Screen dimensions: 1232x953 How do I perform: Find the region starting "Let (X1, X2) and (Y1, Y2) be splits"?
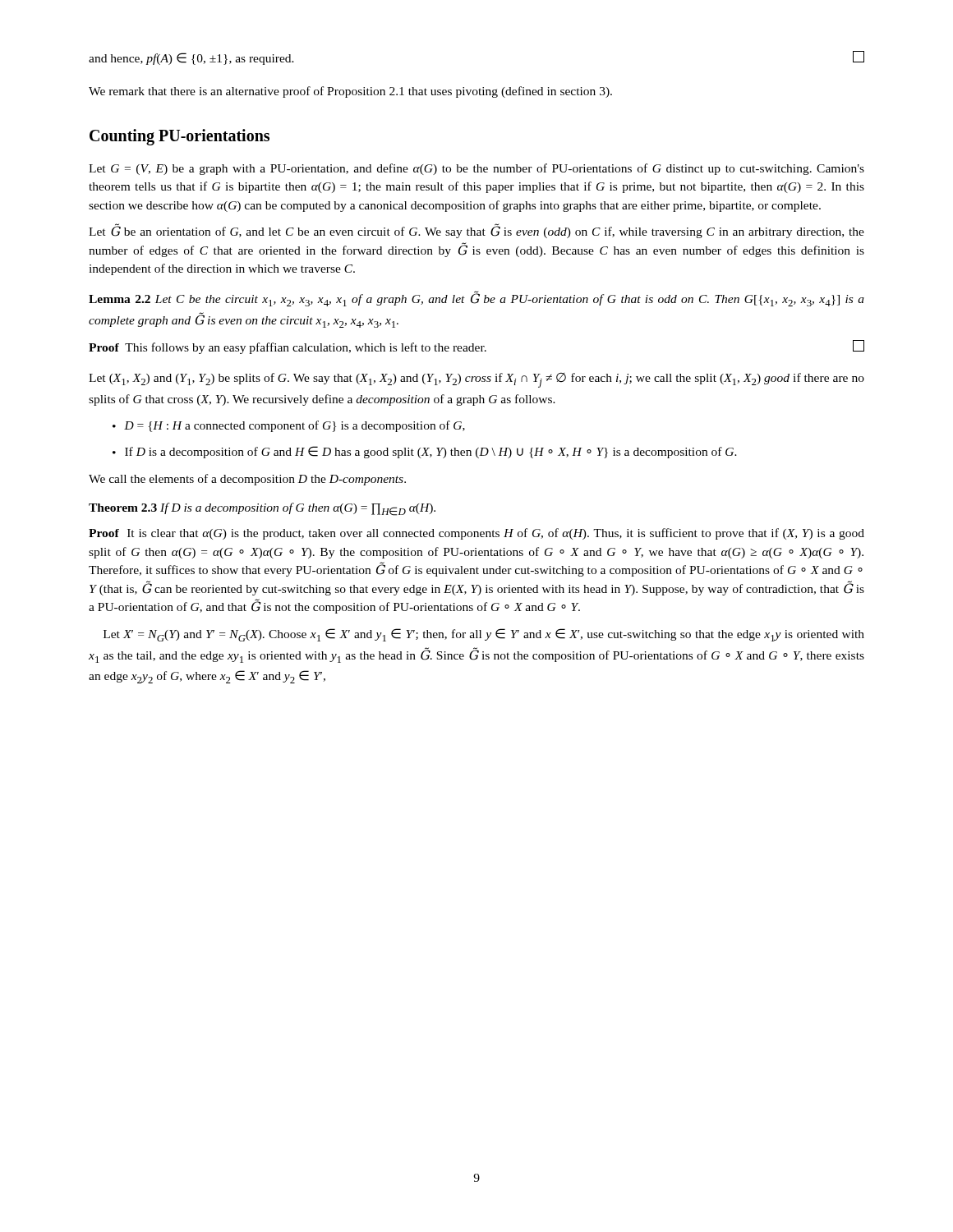click(476, 388)
